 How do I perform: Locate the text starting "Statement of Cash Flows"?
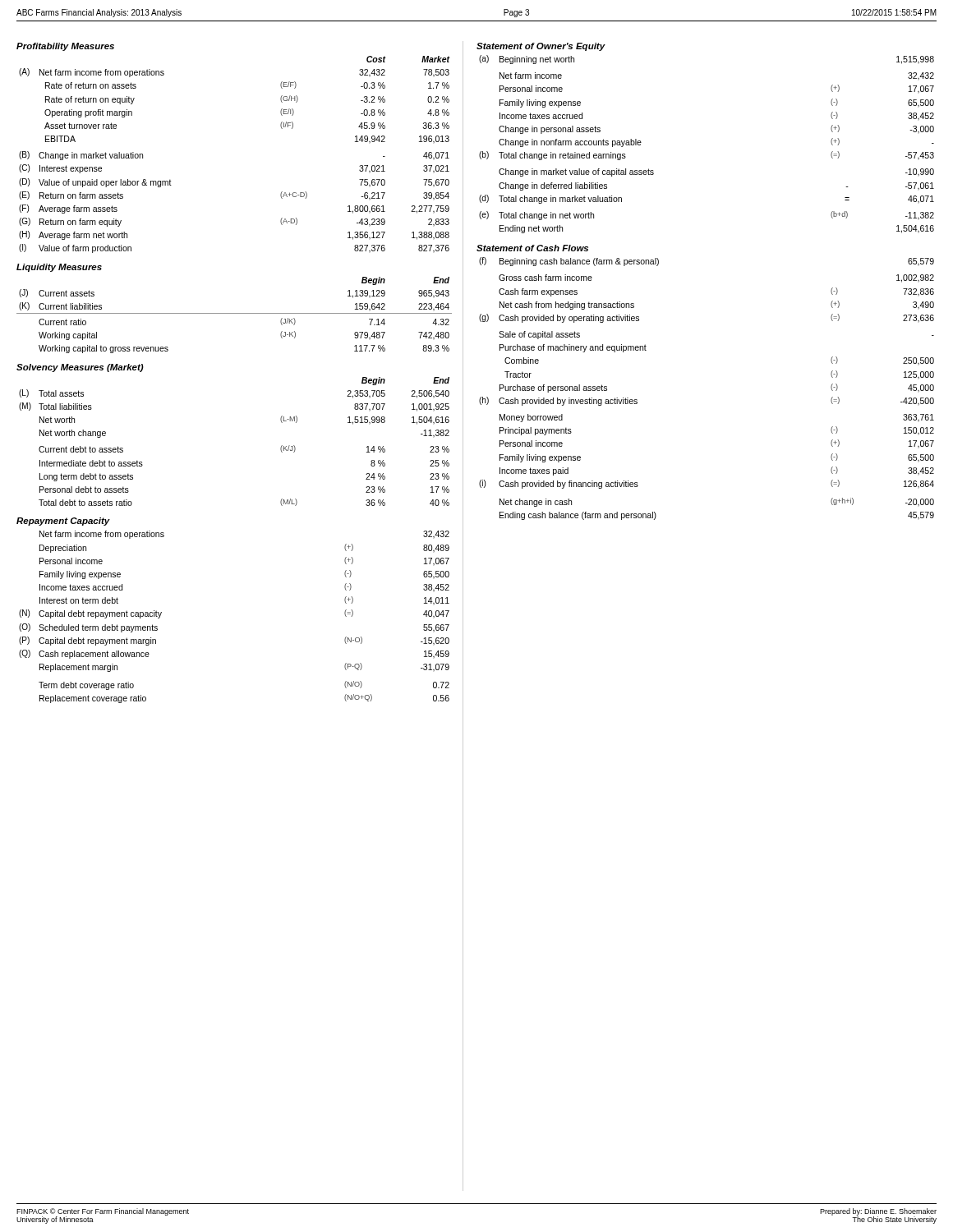pyautogui.click(x=533, y=248)
